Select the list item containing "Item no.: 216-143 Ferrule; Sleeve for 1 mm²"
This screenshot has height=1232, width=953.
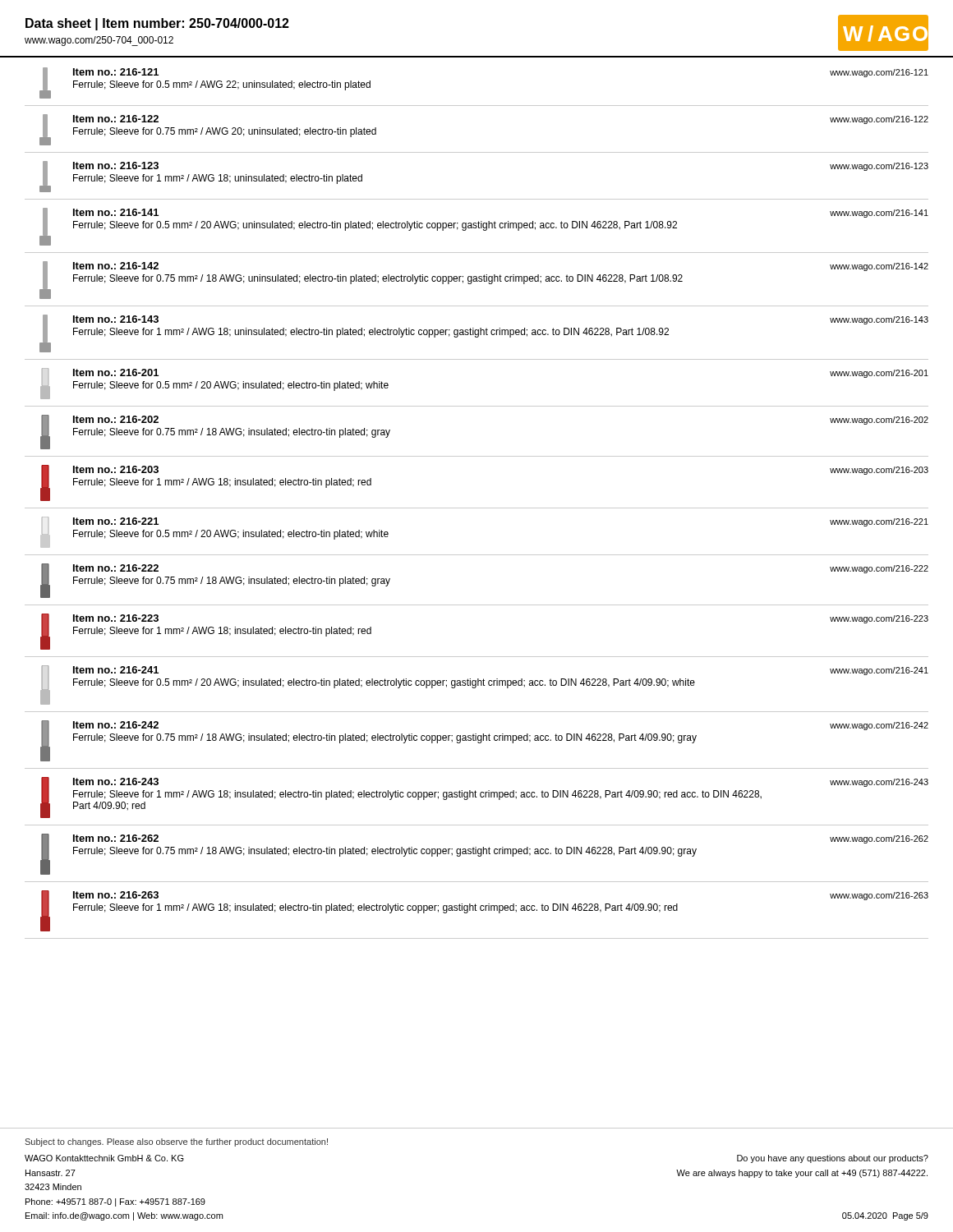click(x=476, y=333)
